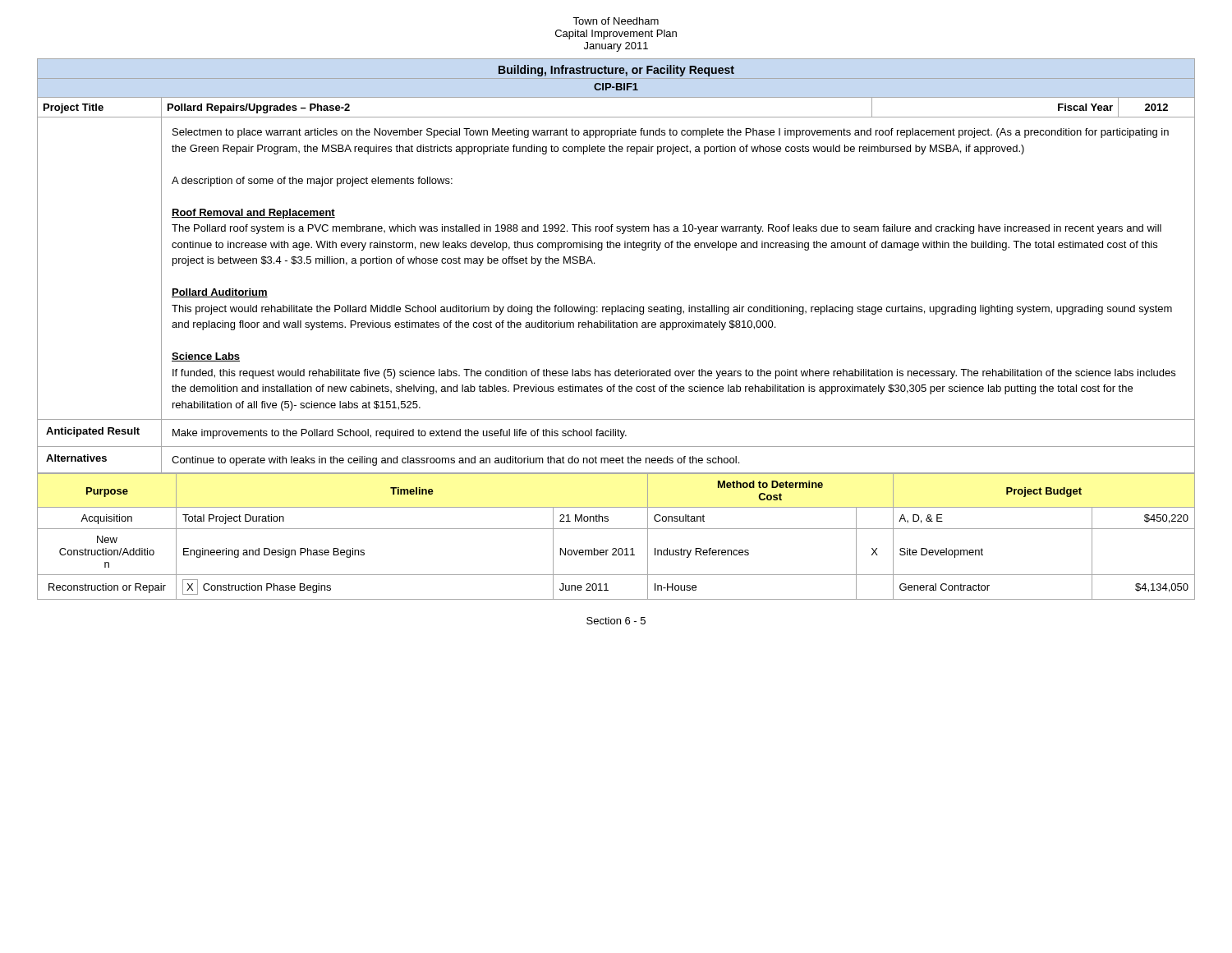Navigate to the text block starting "Selectmen to place warrant articles on"
Image resolution: width=1232 pixels, height=953 pixels.
coord(616,268)
